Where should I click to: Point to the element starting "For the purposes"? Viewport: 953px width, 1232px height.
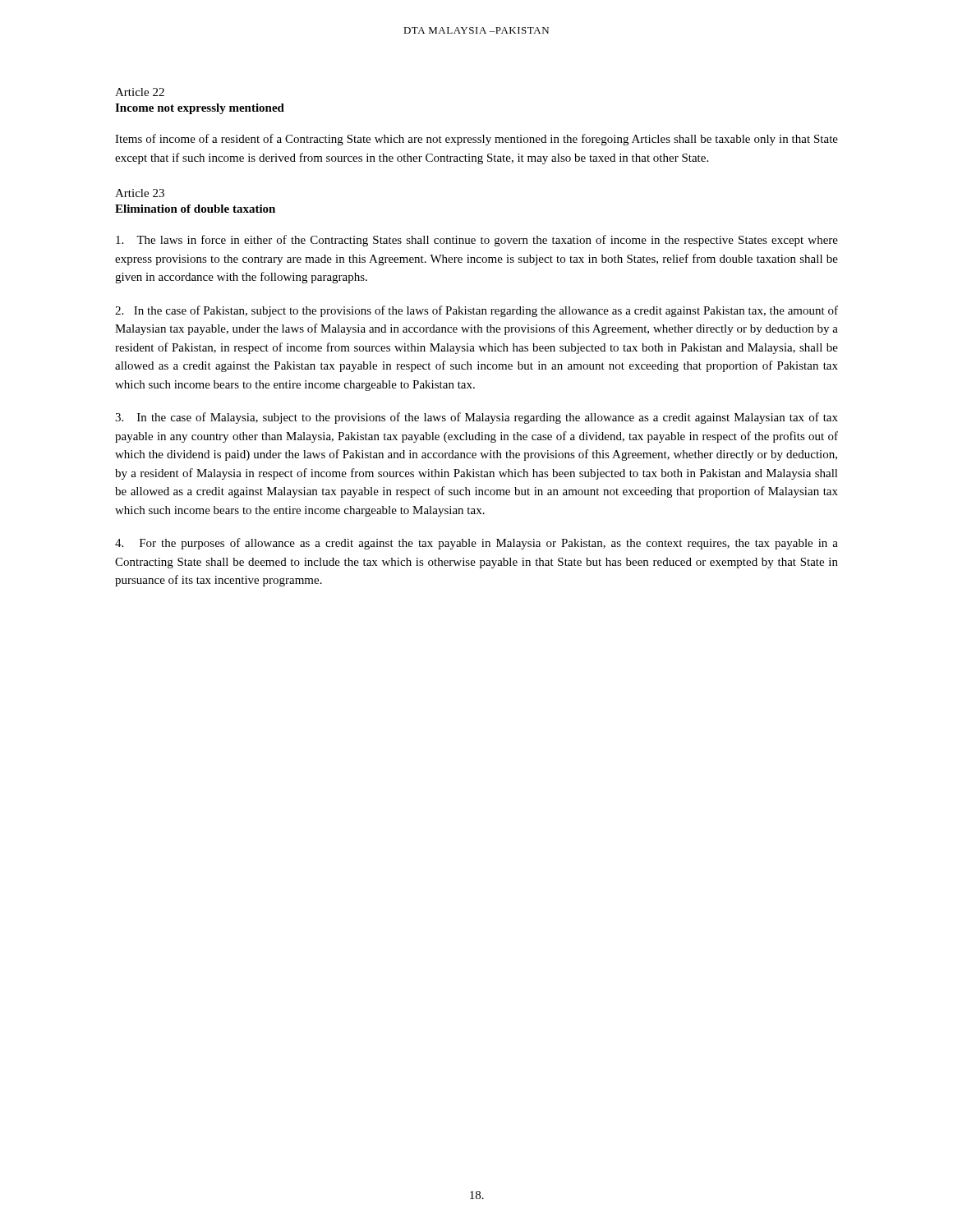[x=476, y=561]
